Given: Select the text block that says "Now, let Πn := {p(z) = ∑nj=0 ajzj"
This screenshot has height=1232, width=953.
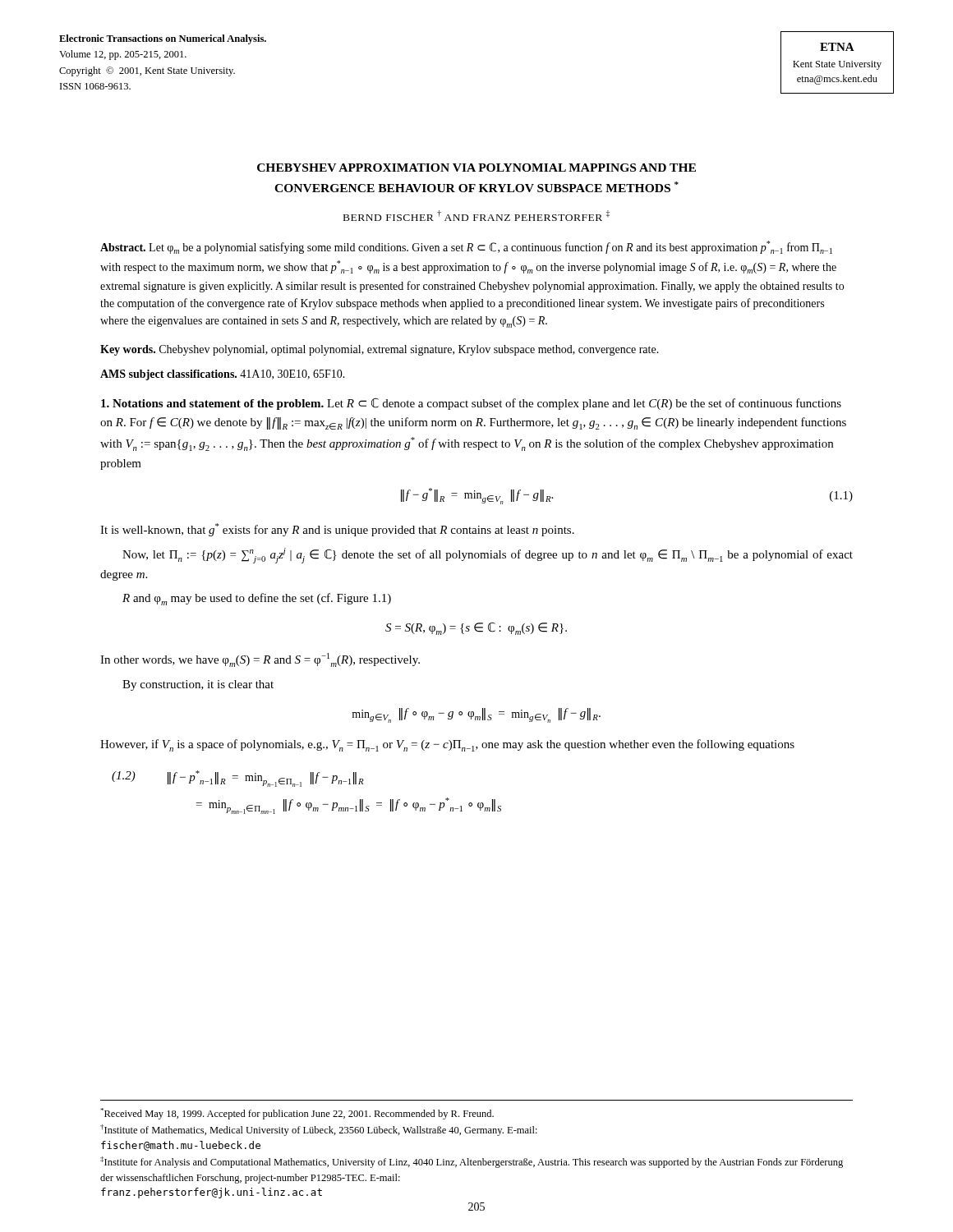Looking at the screenshot, I should click(x=476, y=563).
